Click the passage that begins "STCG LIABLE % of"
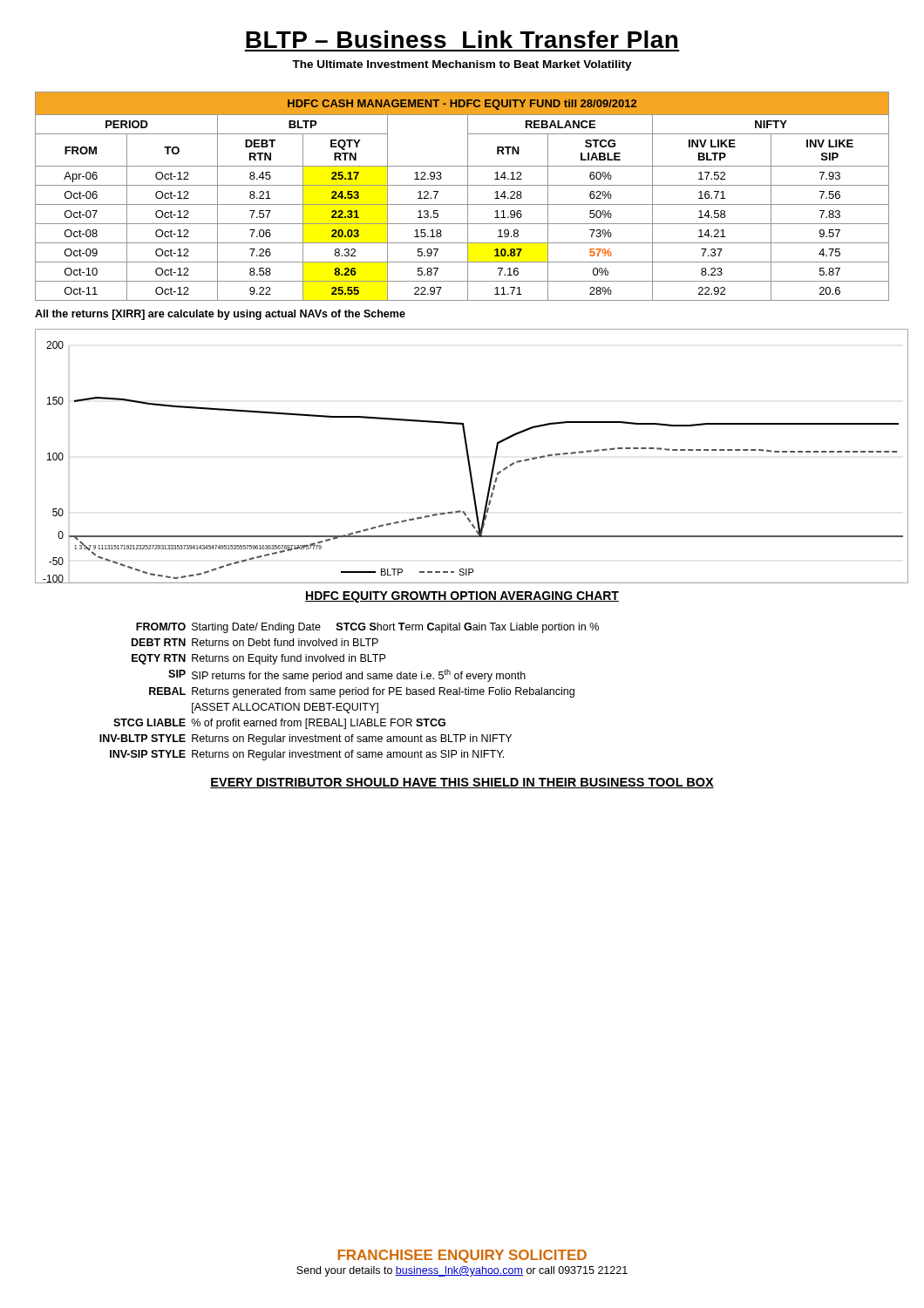The height and width of the screenshot is (1308, 924). (462, 723)
